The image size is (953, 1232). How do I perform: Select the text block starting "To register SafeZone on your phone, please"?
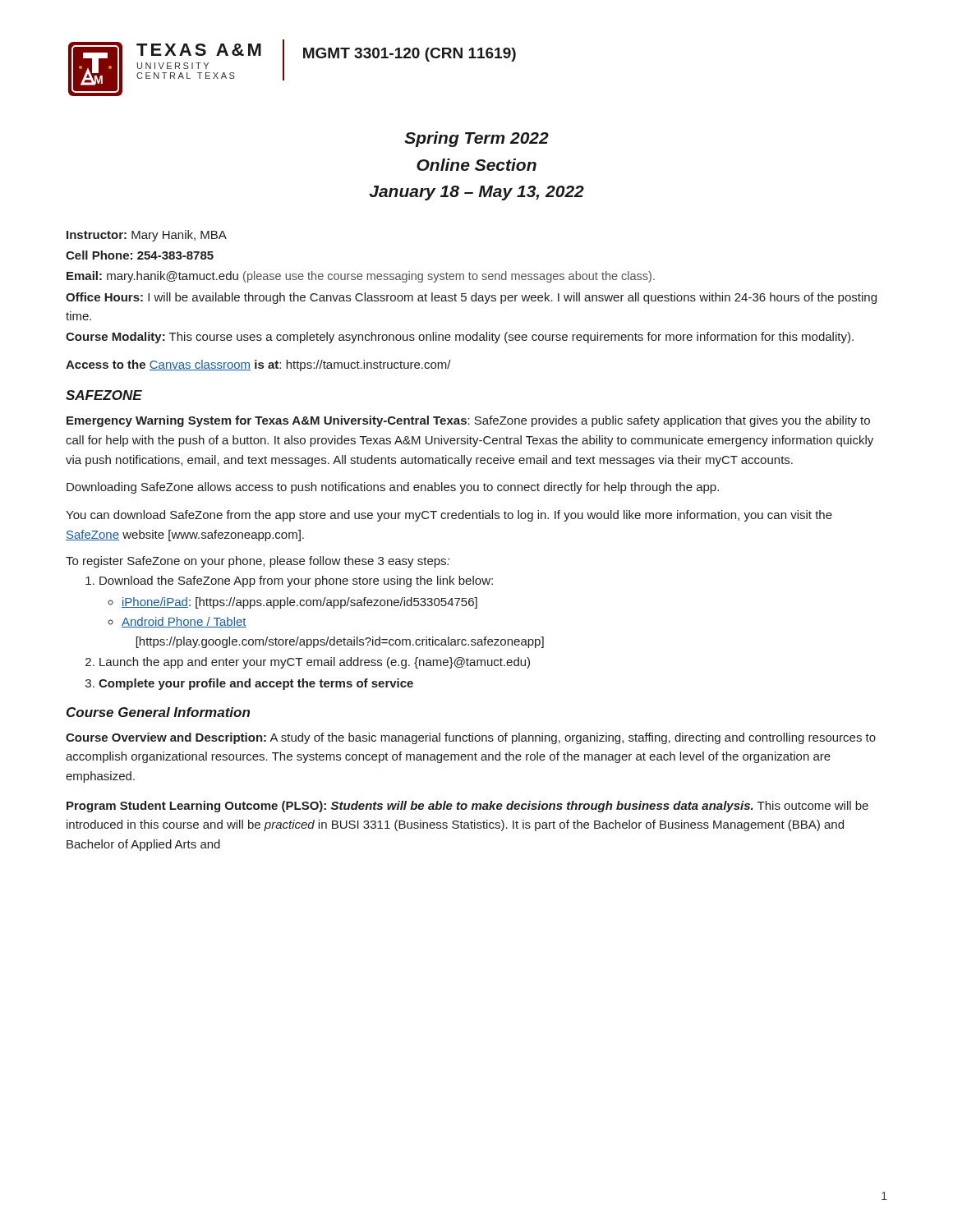258,561
